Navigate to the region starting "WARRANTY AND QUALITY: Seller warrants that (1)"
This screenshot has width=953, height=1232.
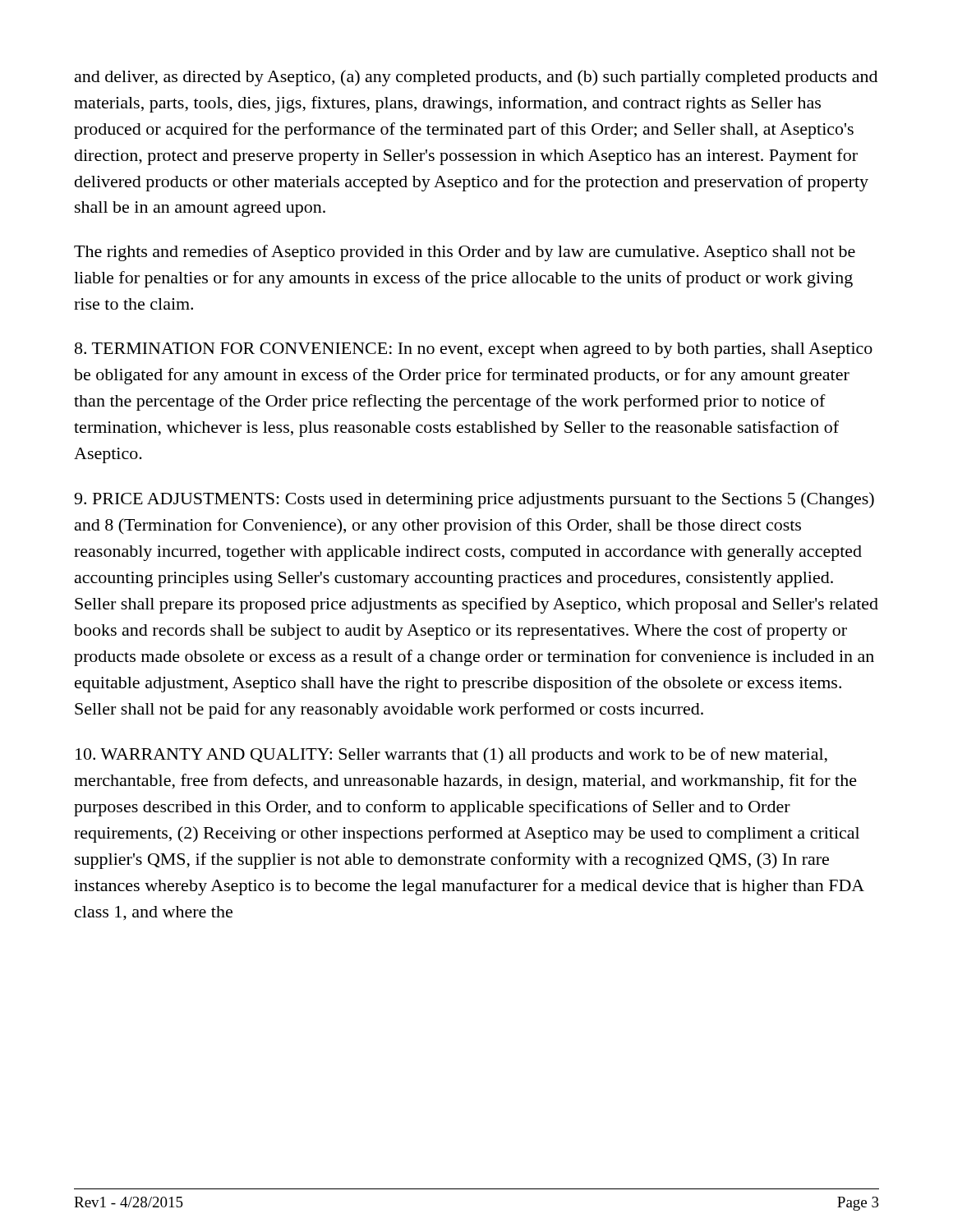(x=476, y=833)
